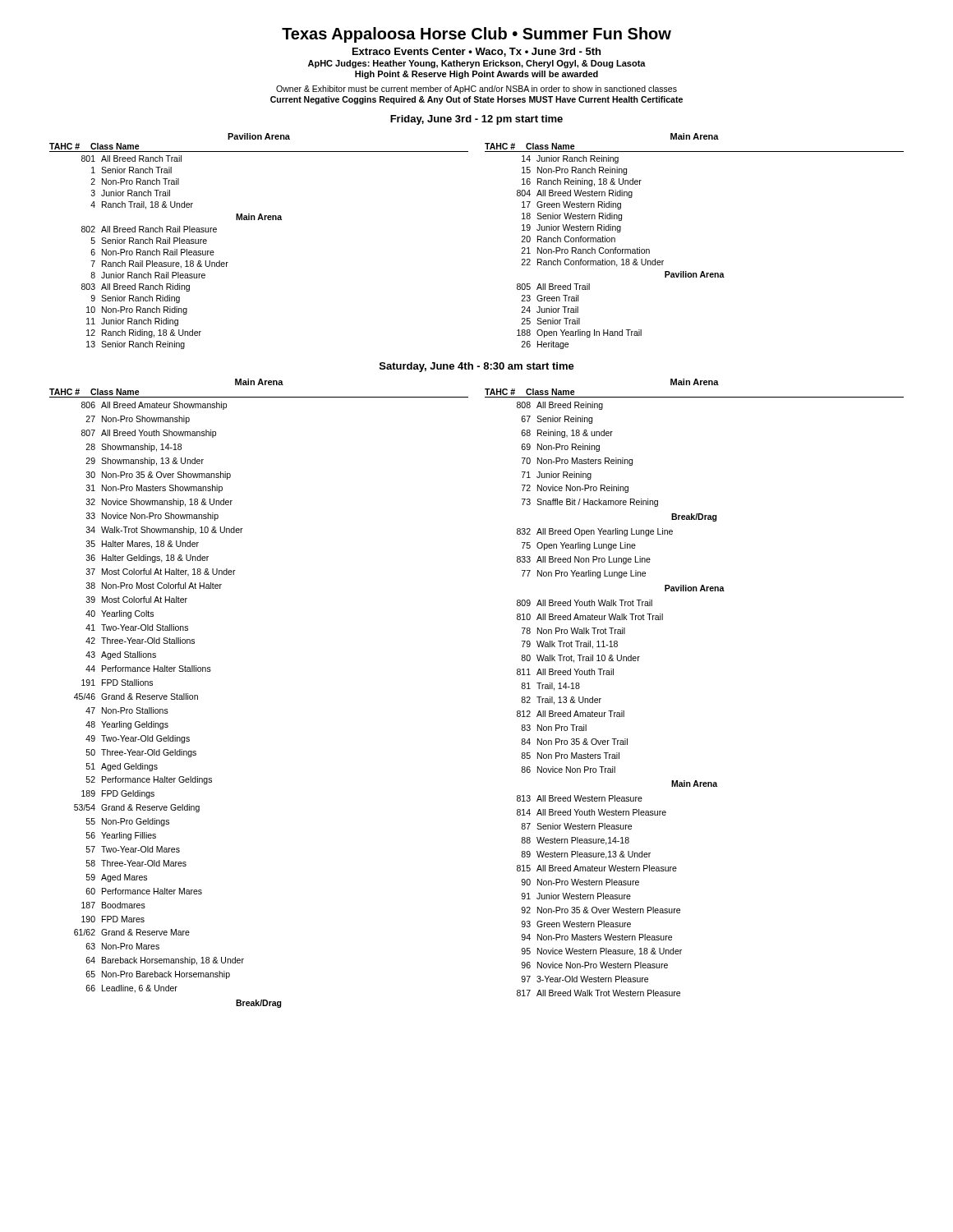This screenshot has height=1232, width=953.
Task: Select the table that reads "All Breed Ranch Riding"
Action: click(x=259, y=251)
